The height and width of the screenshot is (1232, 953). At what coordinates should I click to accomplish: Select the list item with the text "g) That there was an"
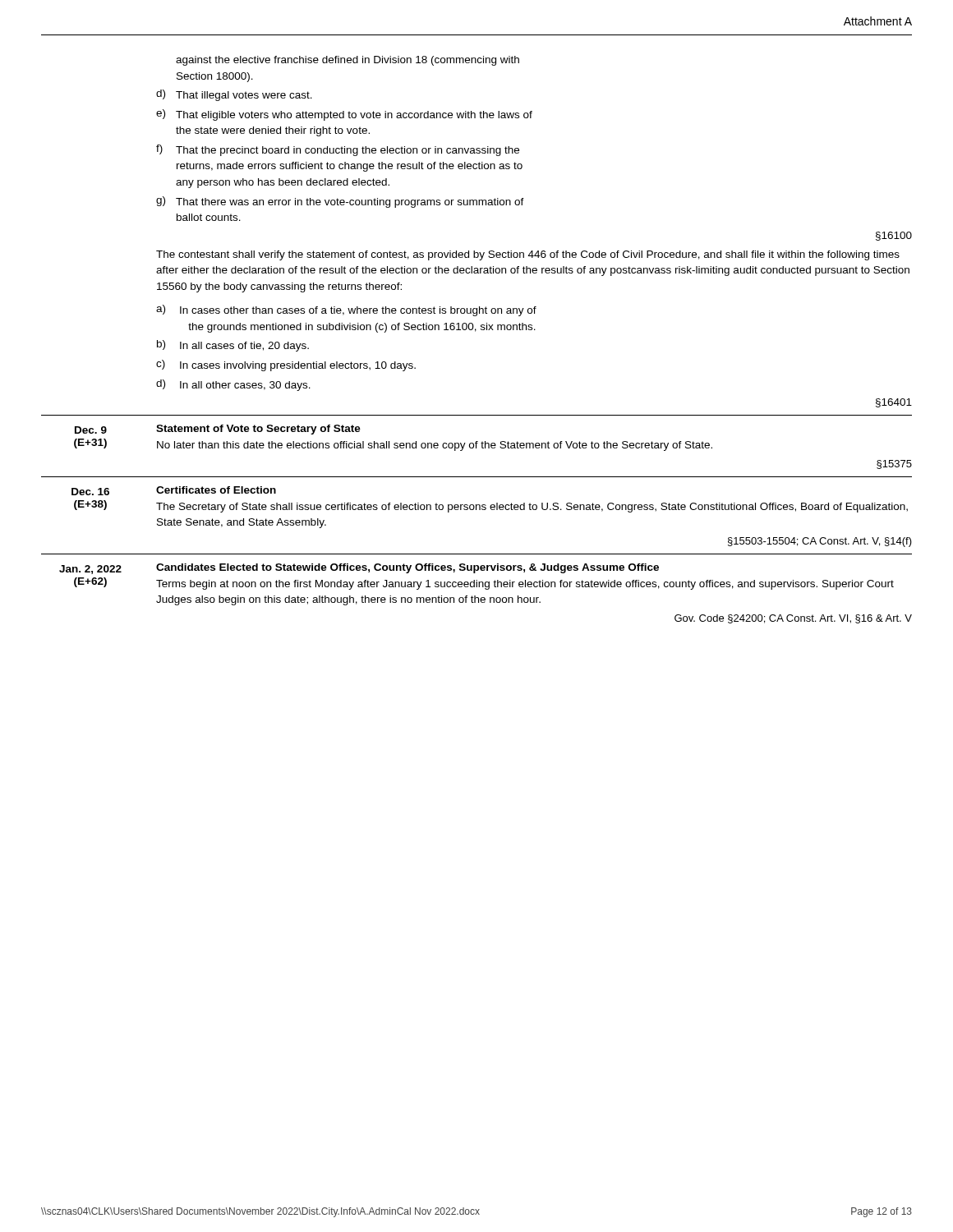tap(340, 202)
